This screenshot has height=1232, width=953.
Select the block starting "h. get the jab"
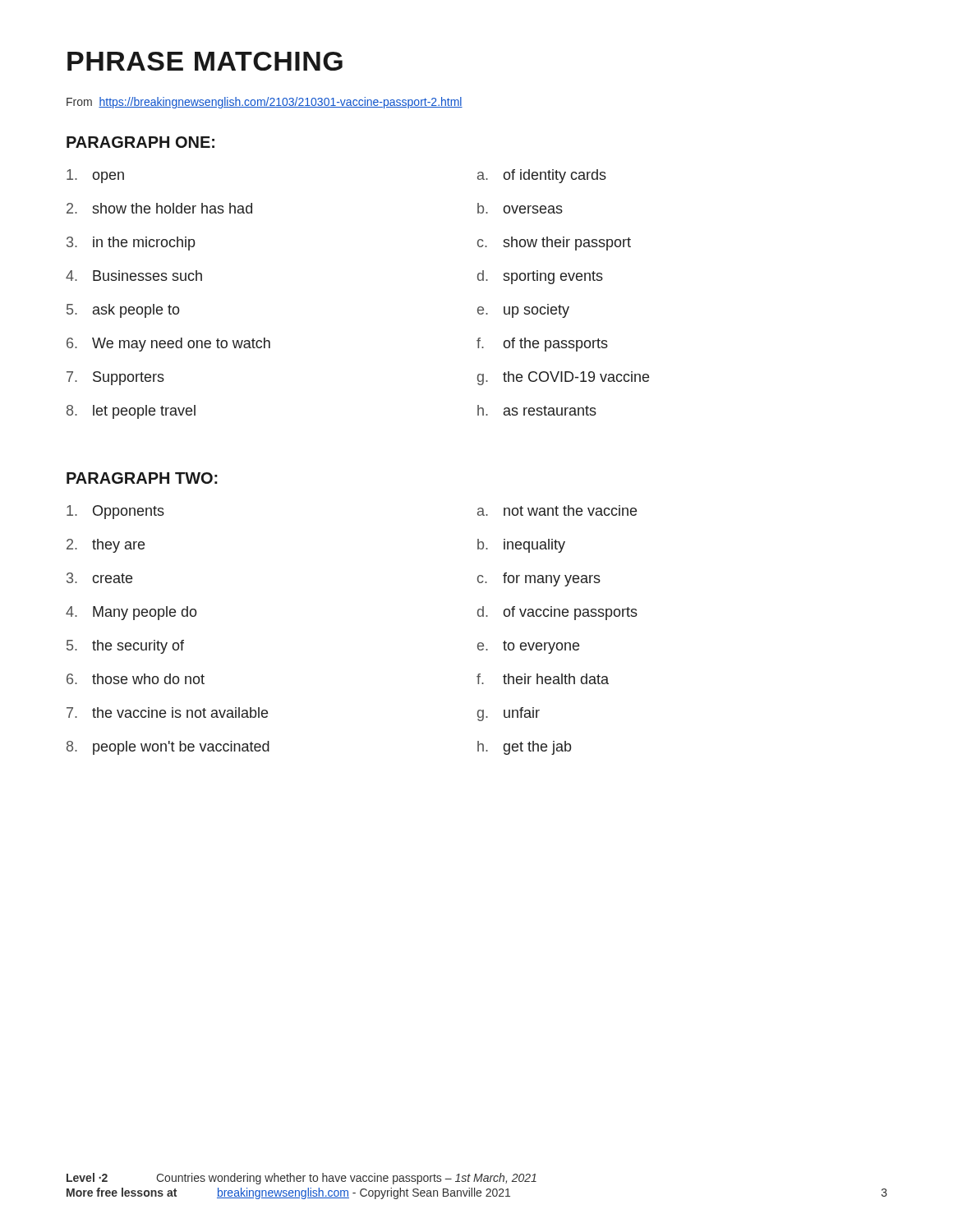pyautogui.click(x=524, y=748)
